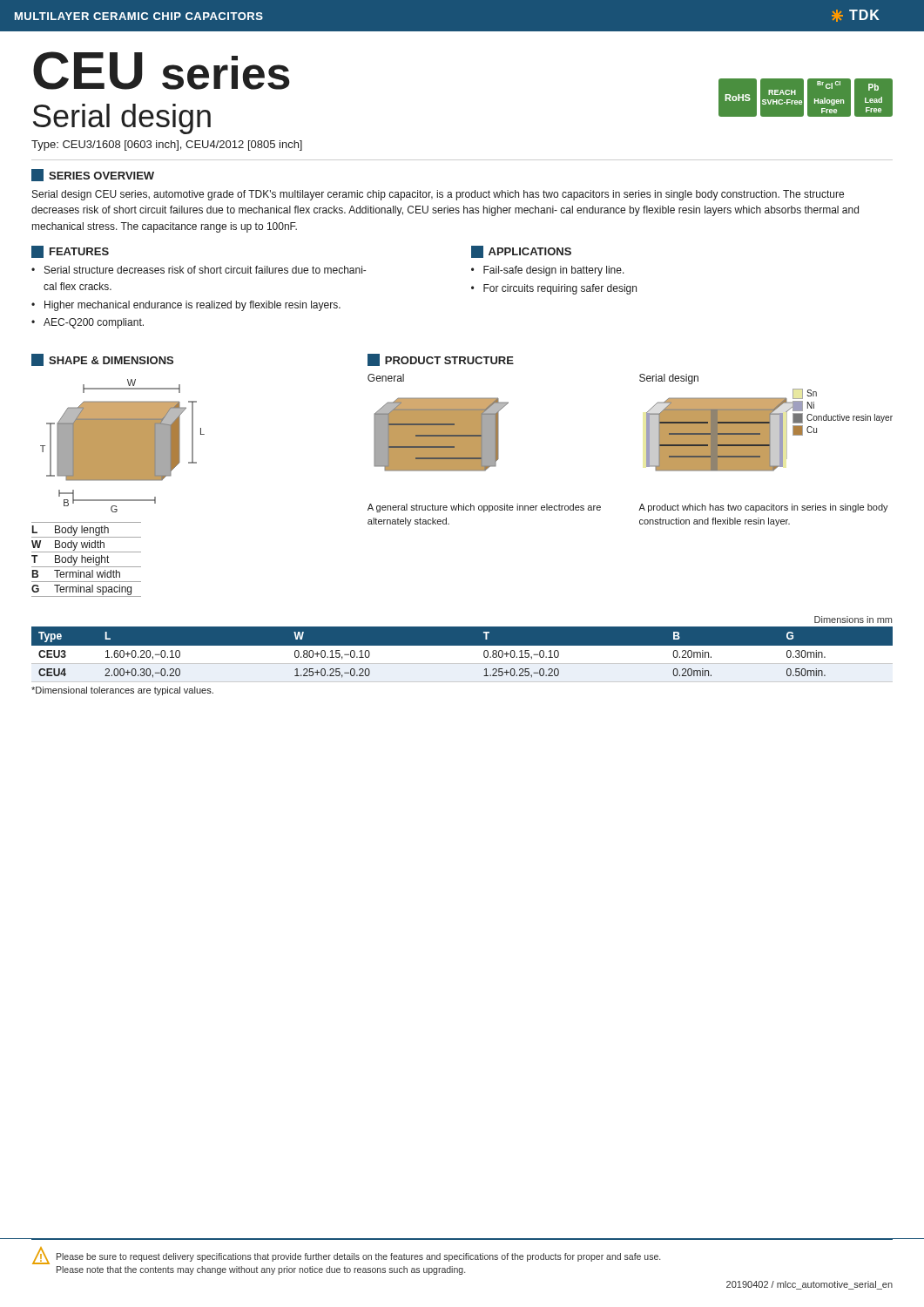
Task: Navigate to the text starting "Type: CEU3/1608 [0603 inch], CEU4/2012 [0805 inch]"
Action: click(167, 144)
